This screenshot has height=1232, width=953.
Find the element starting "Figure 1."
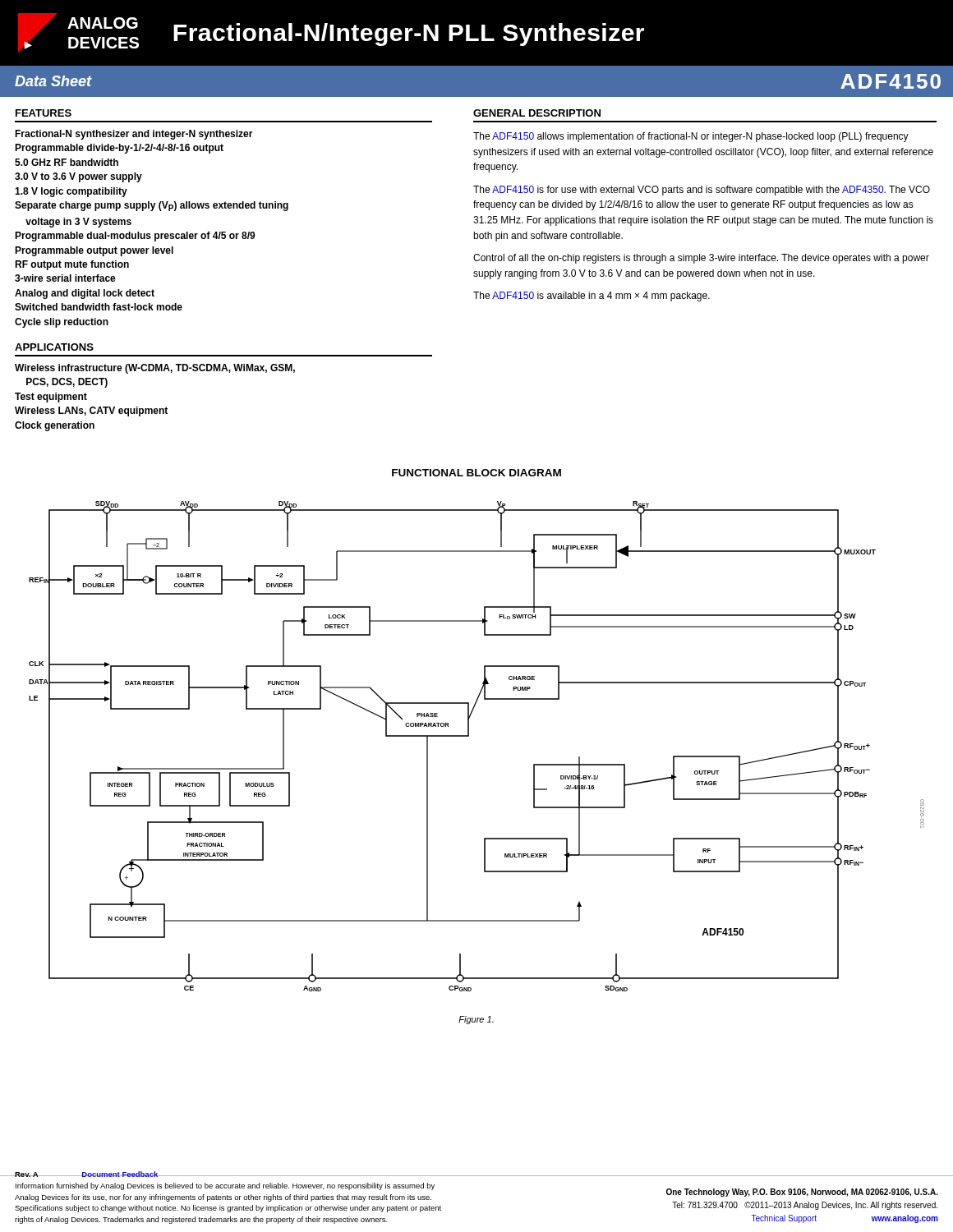476,1019
